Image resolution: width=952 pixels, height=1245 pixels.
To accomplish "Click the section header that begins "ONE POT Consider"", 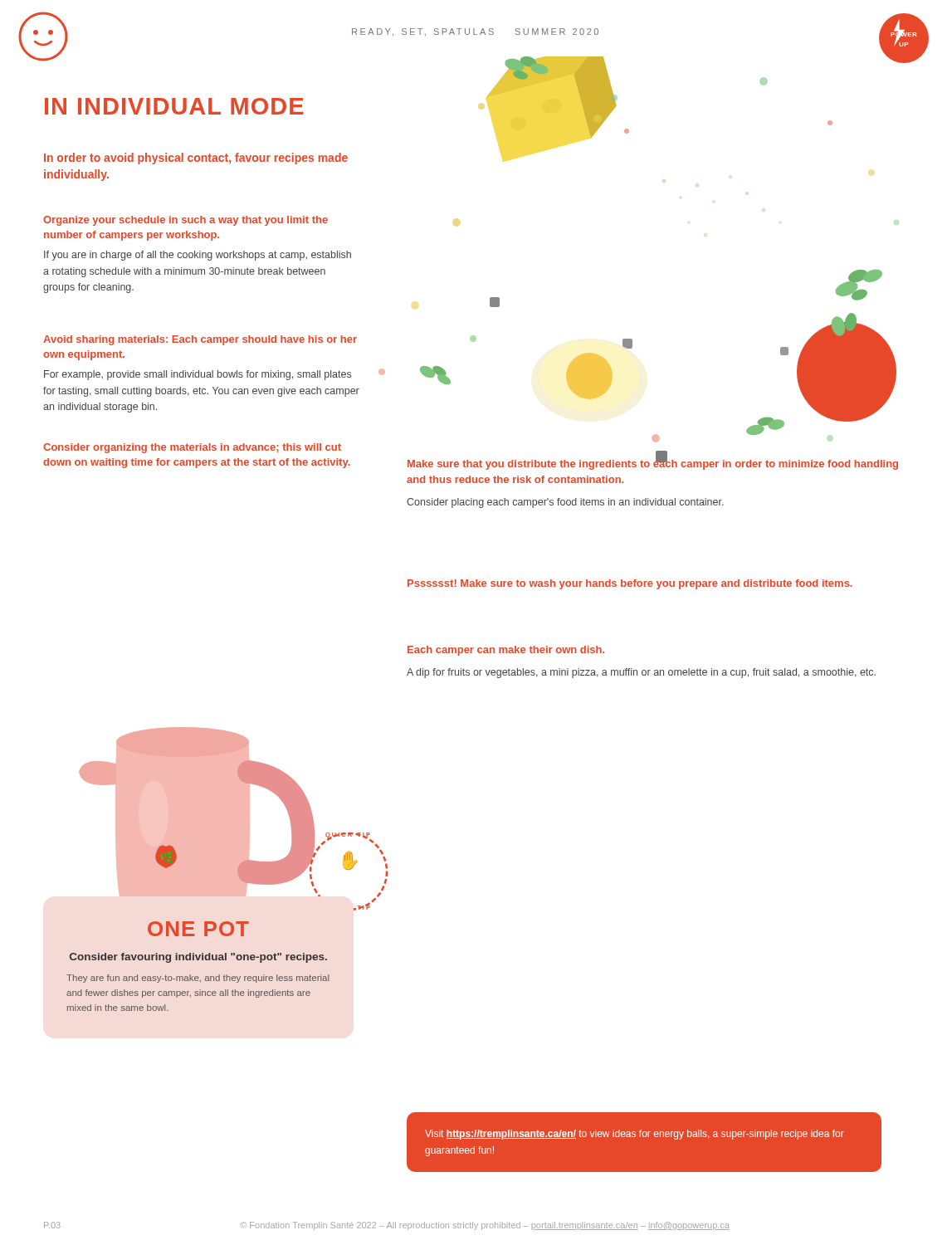I will pyautogui.click(x=198, y=966).
